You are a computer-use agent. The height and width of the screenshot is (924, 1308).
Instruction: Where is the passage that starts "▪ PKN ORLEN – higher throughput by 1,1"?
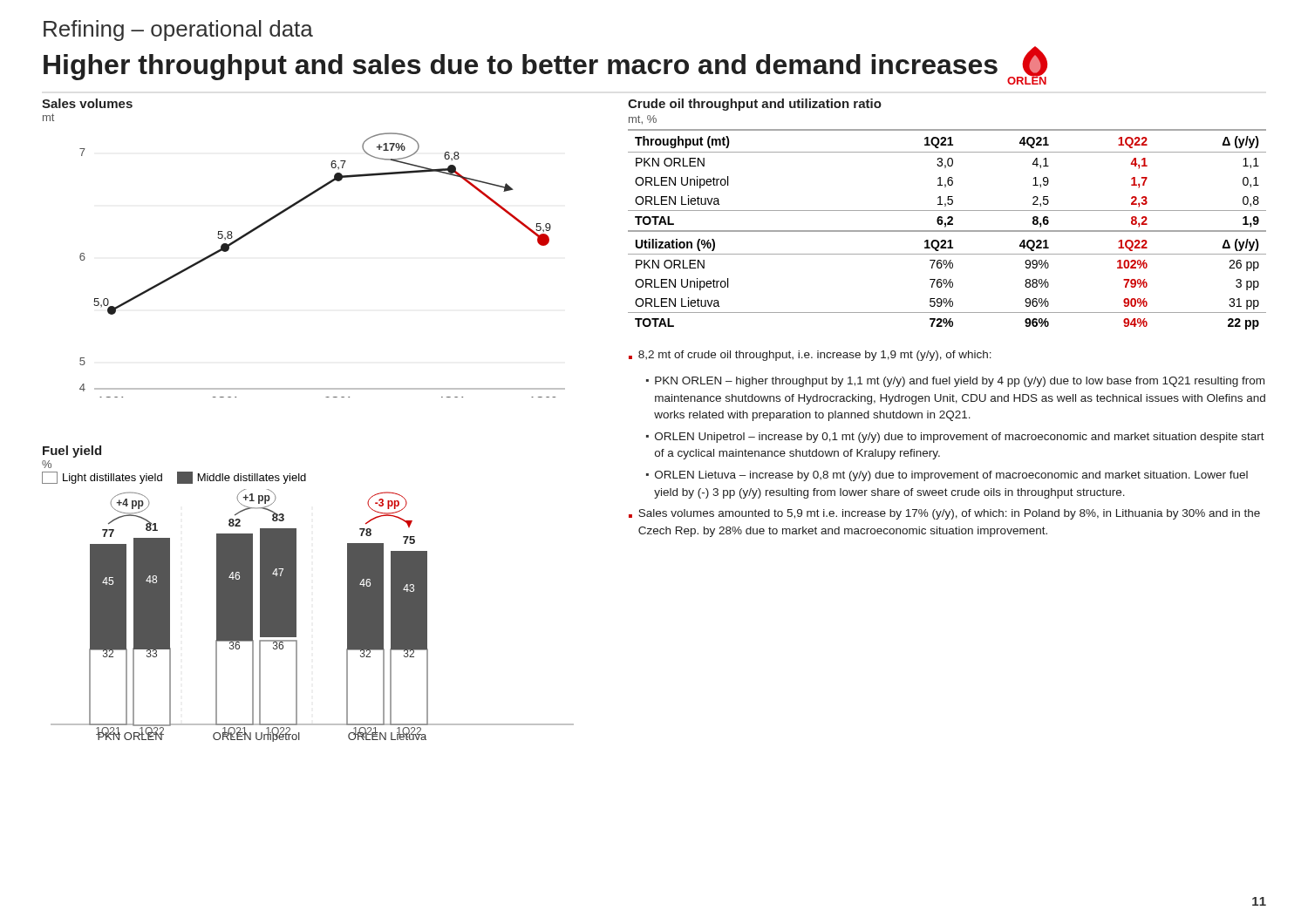tap(956, 398)
